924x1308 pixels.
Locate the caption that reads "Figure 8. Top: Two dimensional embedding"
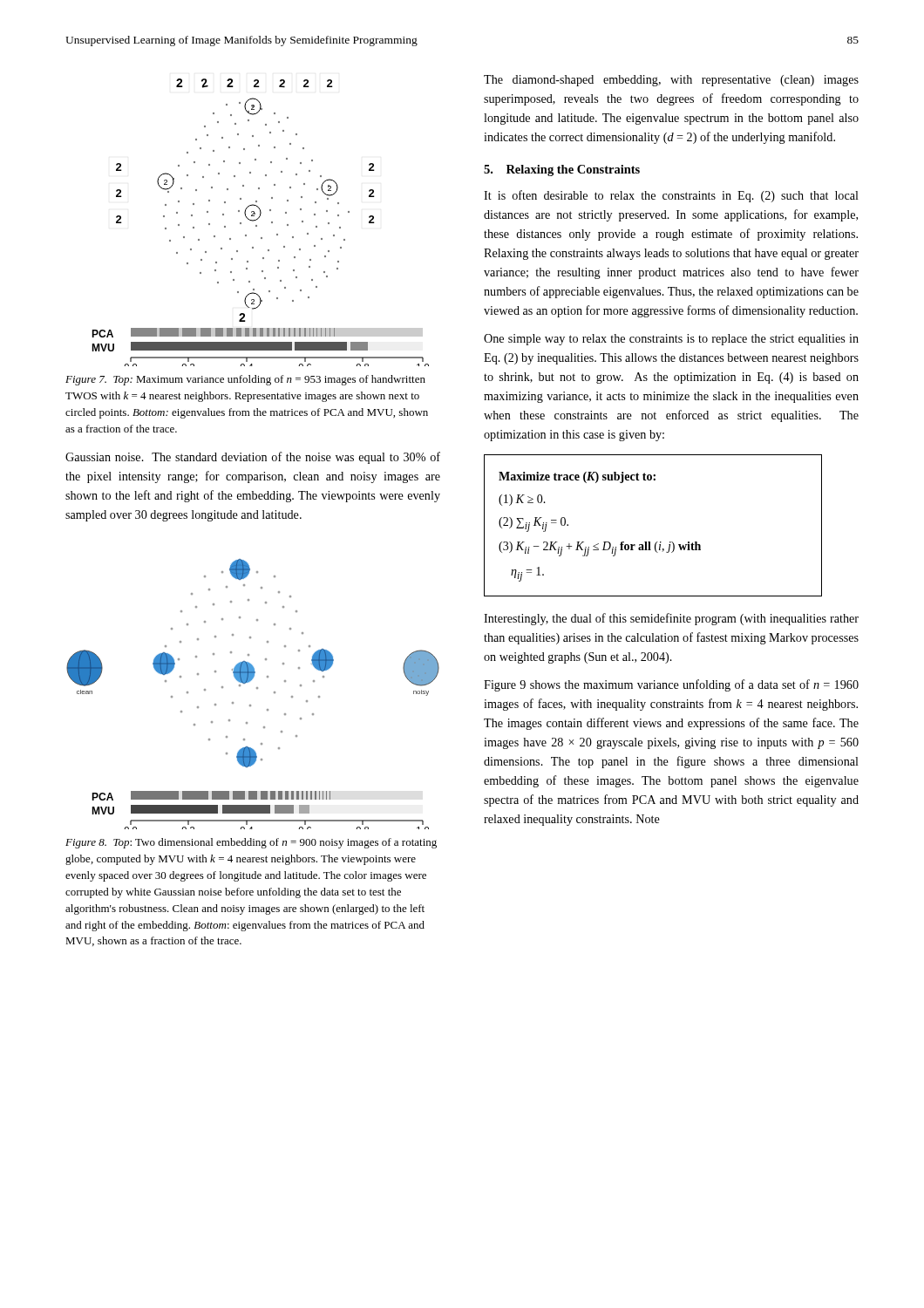click(251, 892)
